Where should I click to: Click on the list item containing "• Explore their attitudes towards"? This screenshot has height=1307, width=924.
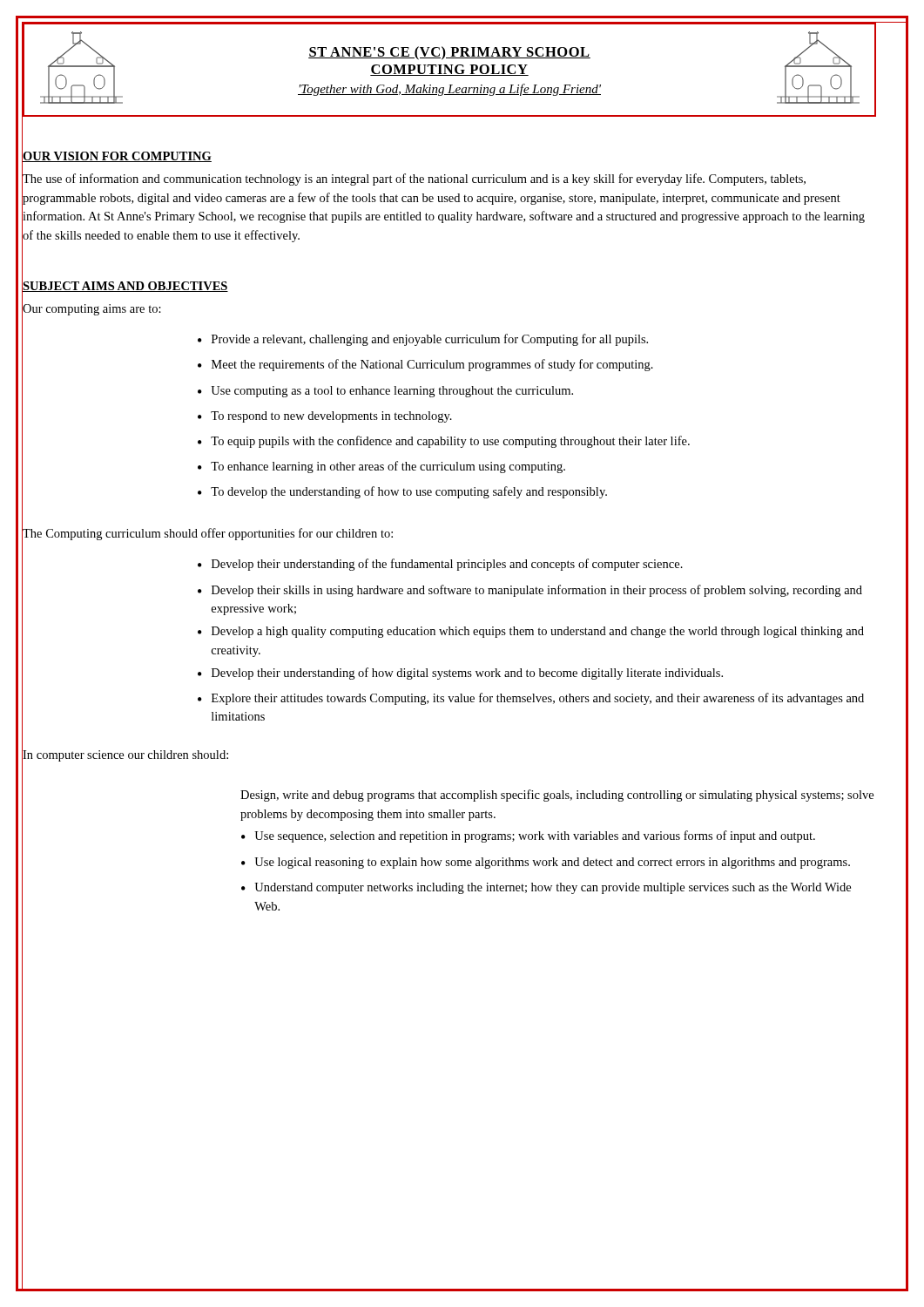pyautogui.click(x=536, y=708)
